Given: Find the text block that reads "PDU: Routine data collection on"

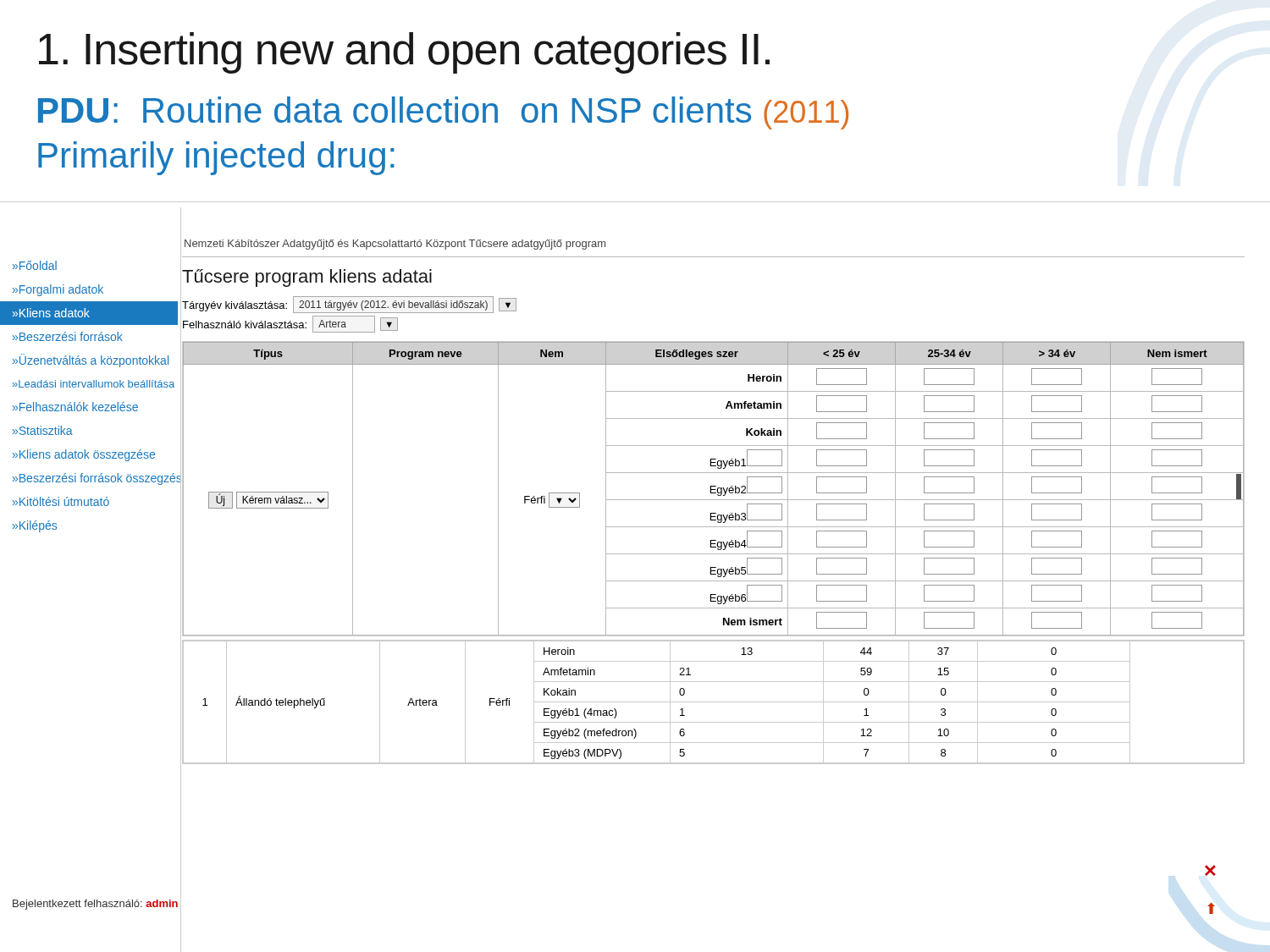Looking at the screenshot, I should (x=560, y=133).
